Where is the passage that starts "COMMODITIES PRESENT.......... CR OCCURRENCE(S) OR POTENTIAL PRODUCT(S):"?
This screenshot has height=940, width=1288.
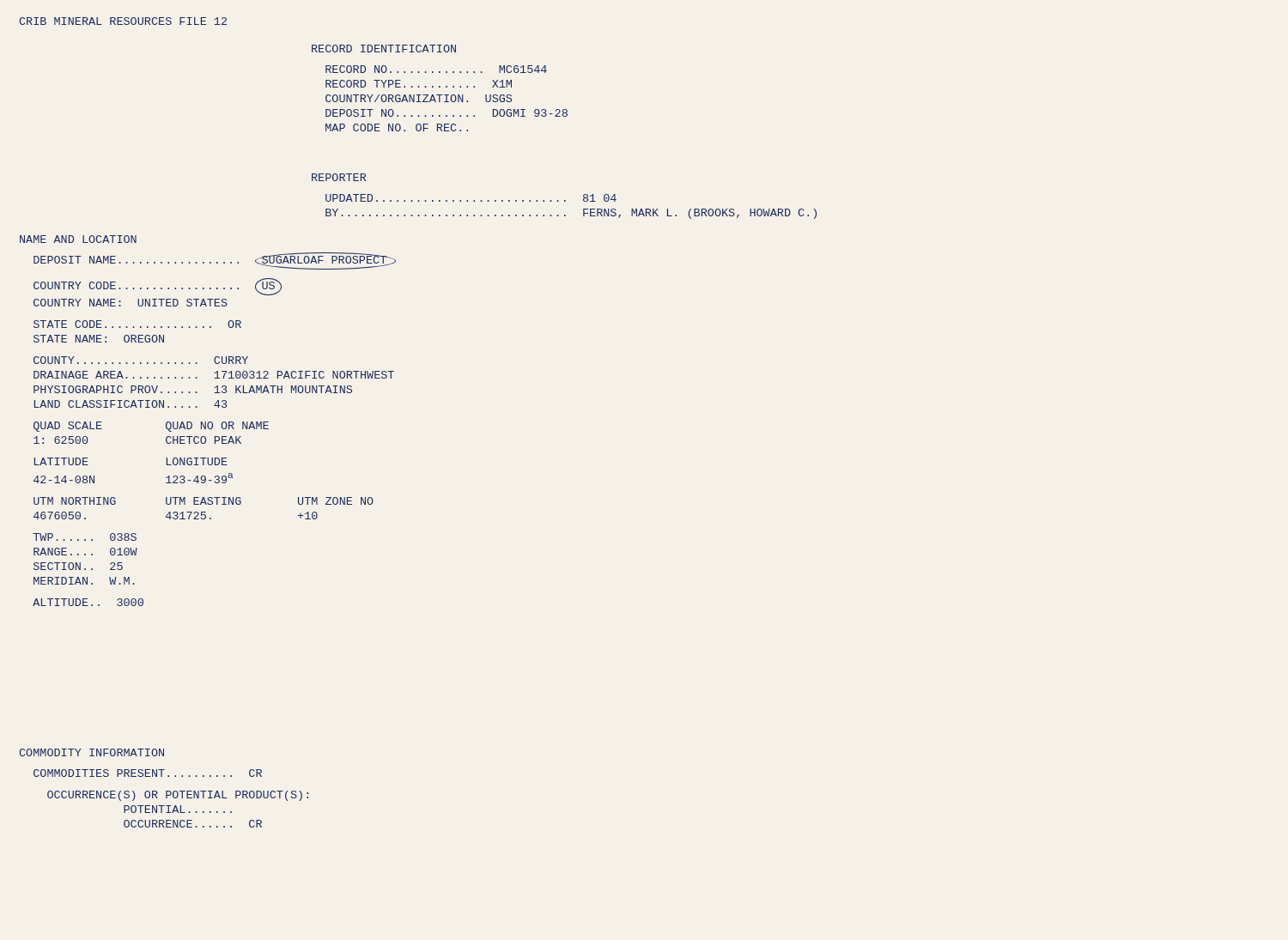click(165, 799)
